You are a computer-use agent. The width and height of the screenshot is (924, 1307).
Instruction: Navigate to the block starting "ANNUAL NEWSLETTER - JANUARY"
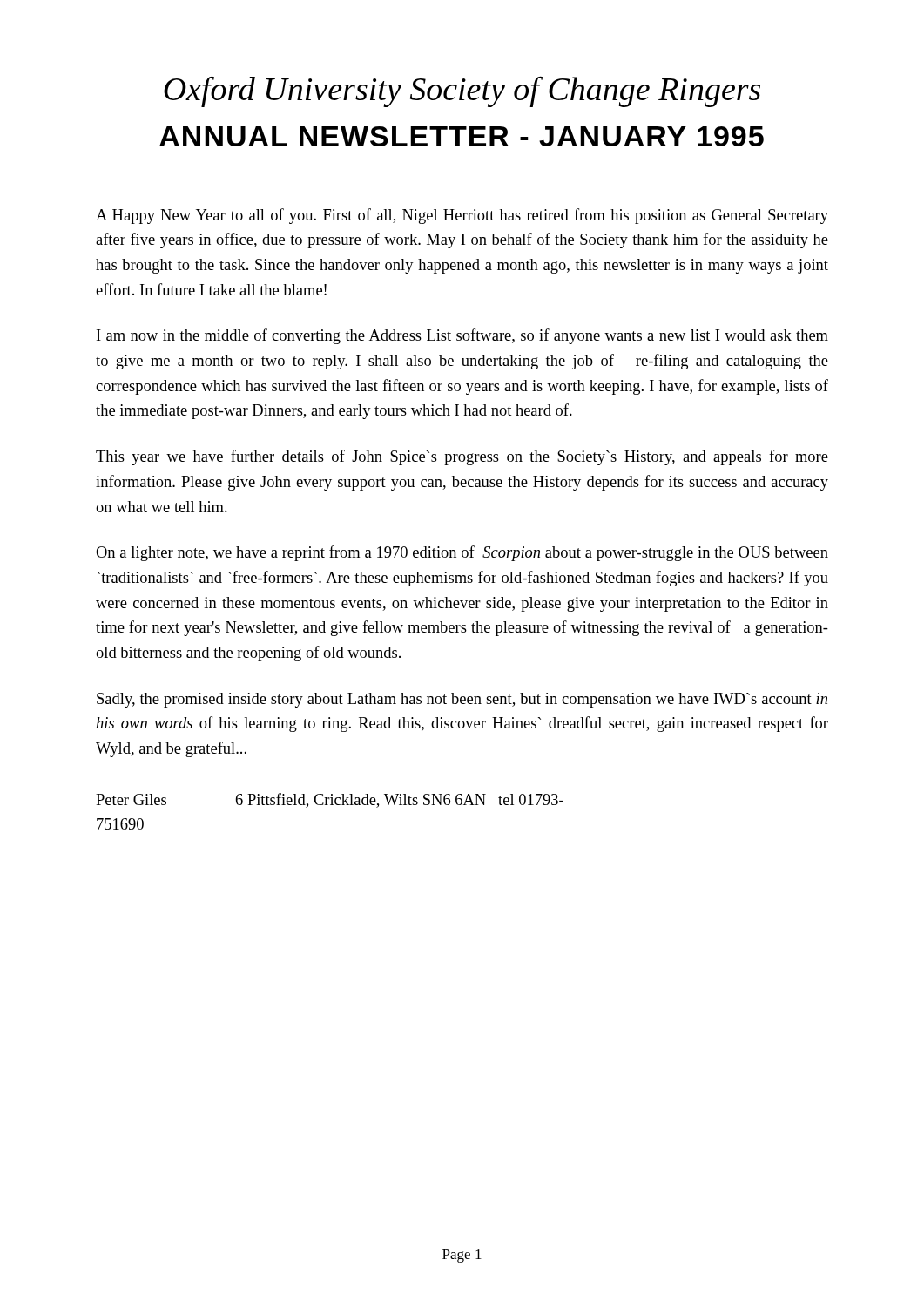coord(462,136)
